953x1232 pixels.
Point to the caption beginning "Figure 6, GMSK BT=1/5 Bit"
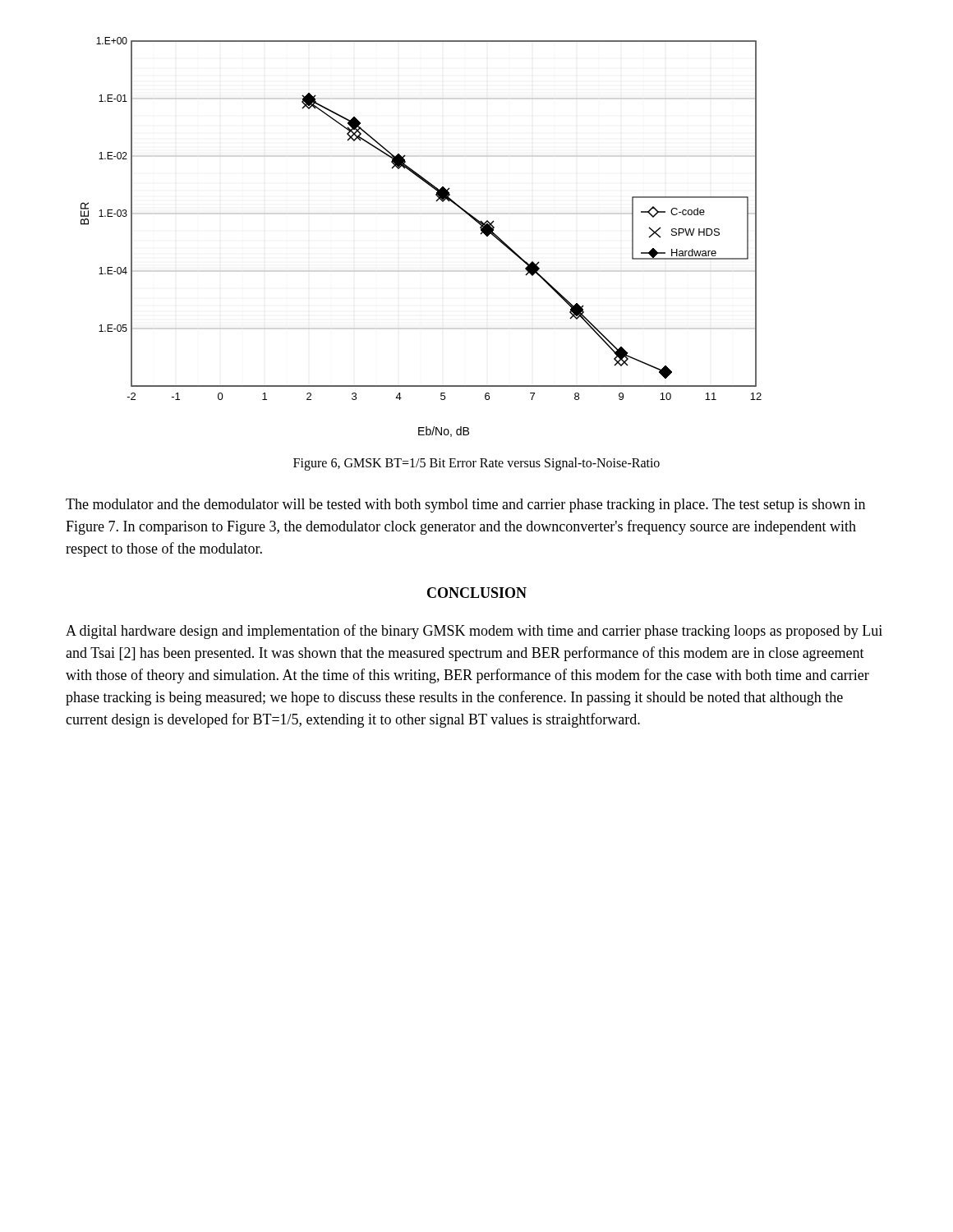476,463
